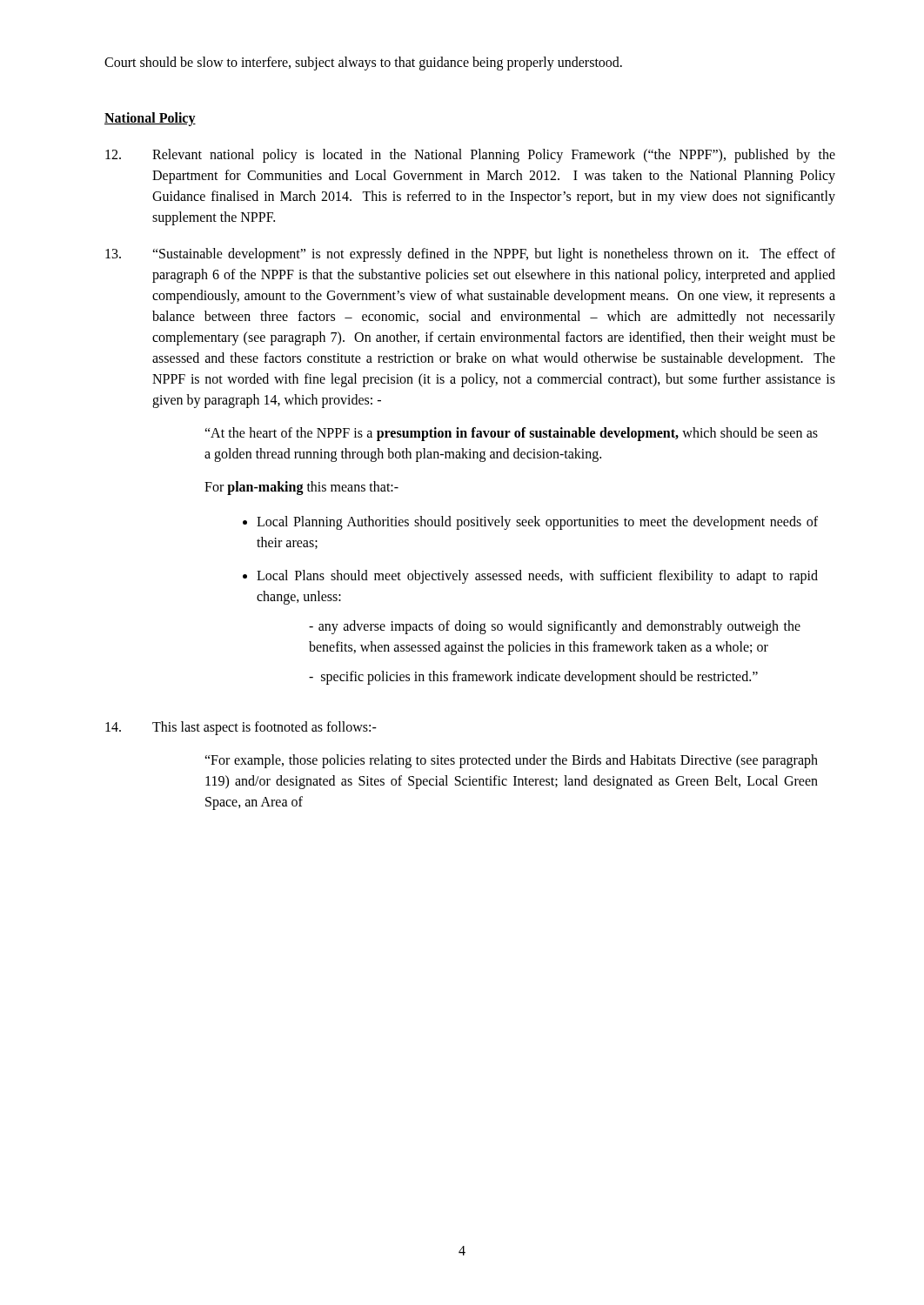The image size is (924, 1305).
Task: Click on the text block that says "“Sustainable development” is not expressly defined"
Action: coord(470,255)
